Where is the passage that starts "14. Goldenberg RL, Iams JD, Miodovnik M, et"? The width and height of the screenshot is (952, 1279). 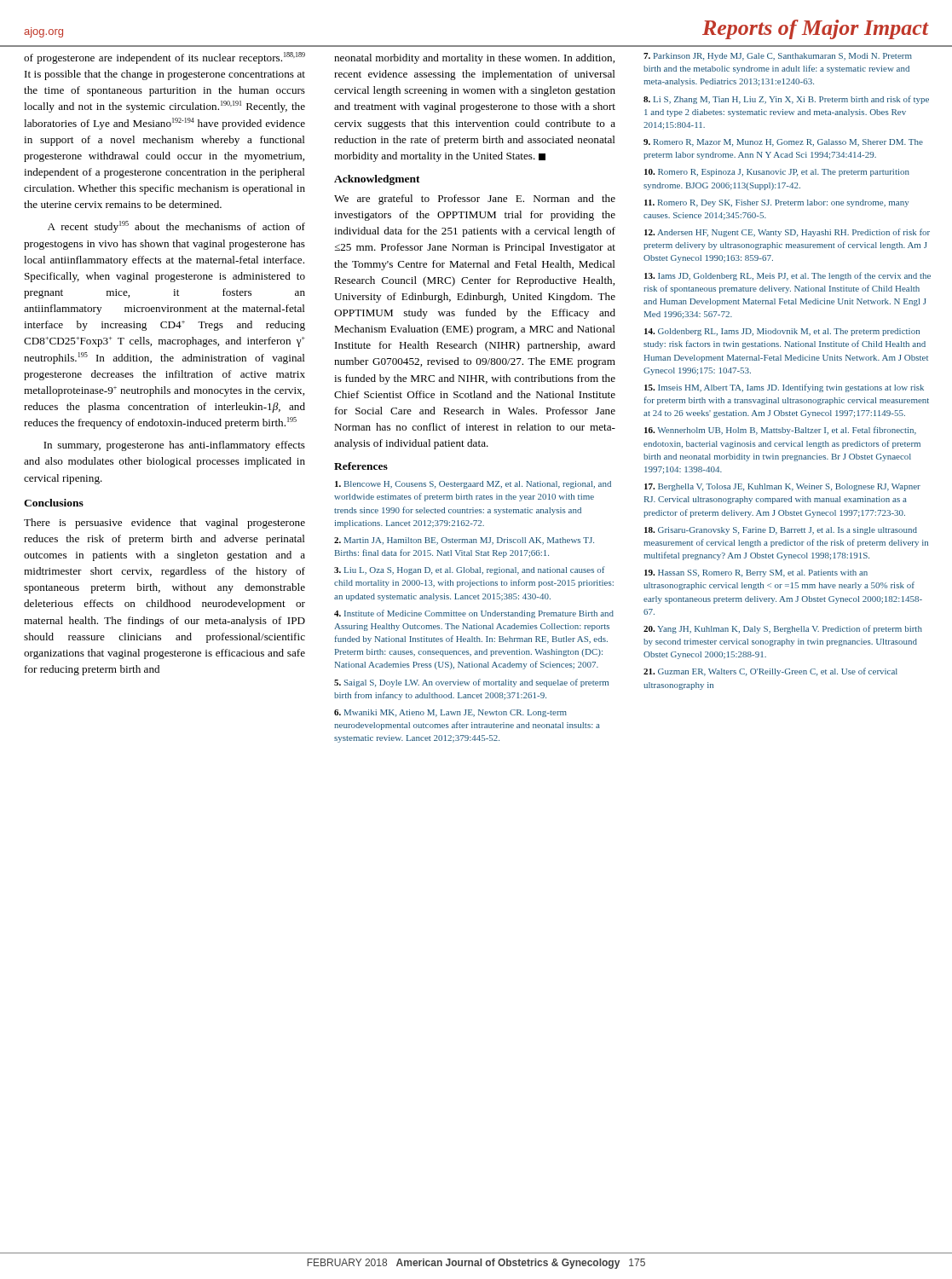[x=786, y=350]
